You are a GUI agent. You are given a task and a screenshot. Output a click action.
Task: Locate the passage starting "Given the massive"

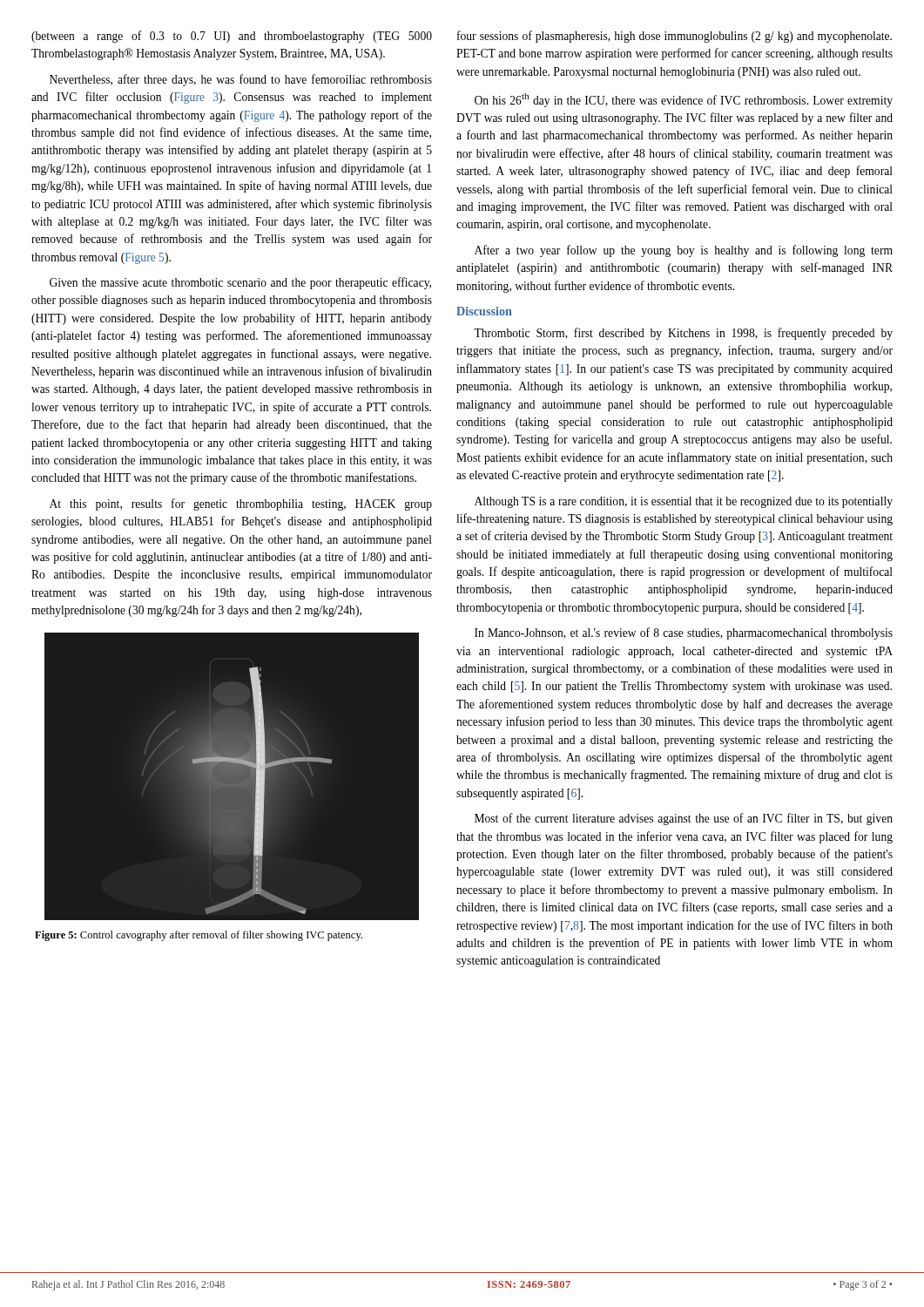tap(232, 381)
